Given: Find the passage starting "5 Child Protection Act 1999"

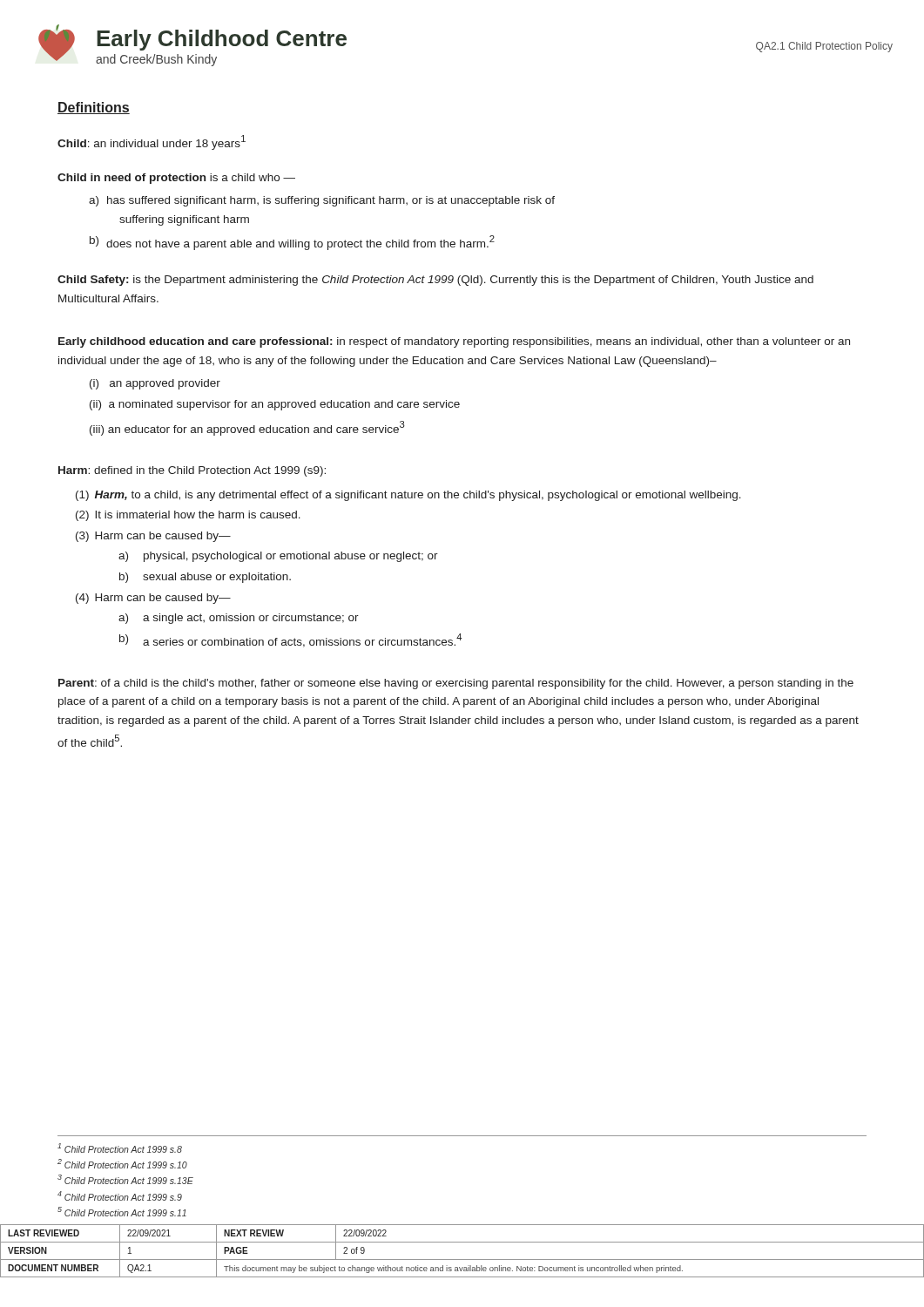Looking at the screenshot, I should (x=122, y=1211).
